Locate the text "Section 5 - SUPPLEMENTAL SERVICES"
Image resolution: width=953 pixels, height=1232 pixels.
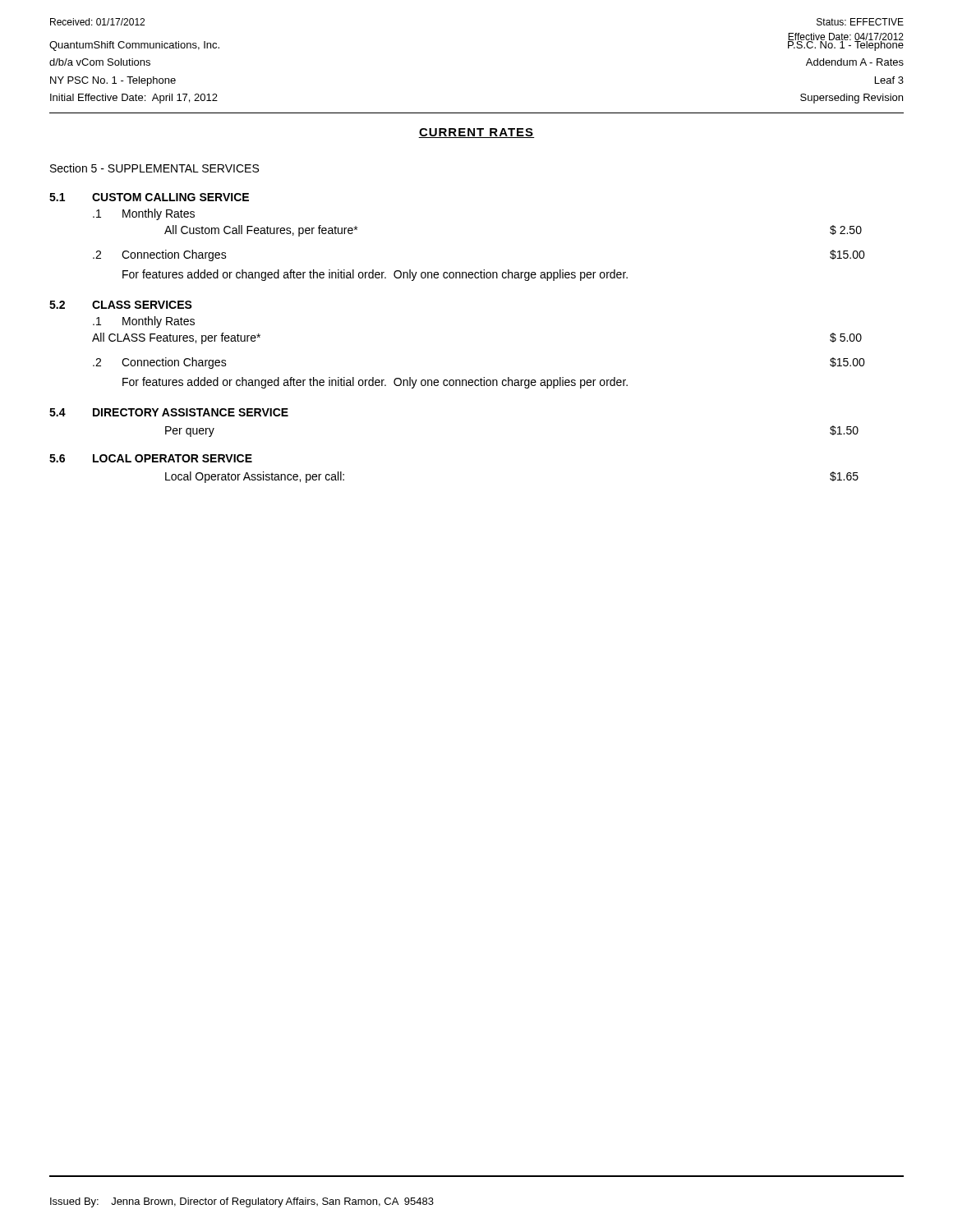pyautogui.click(x=154, y=168)
